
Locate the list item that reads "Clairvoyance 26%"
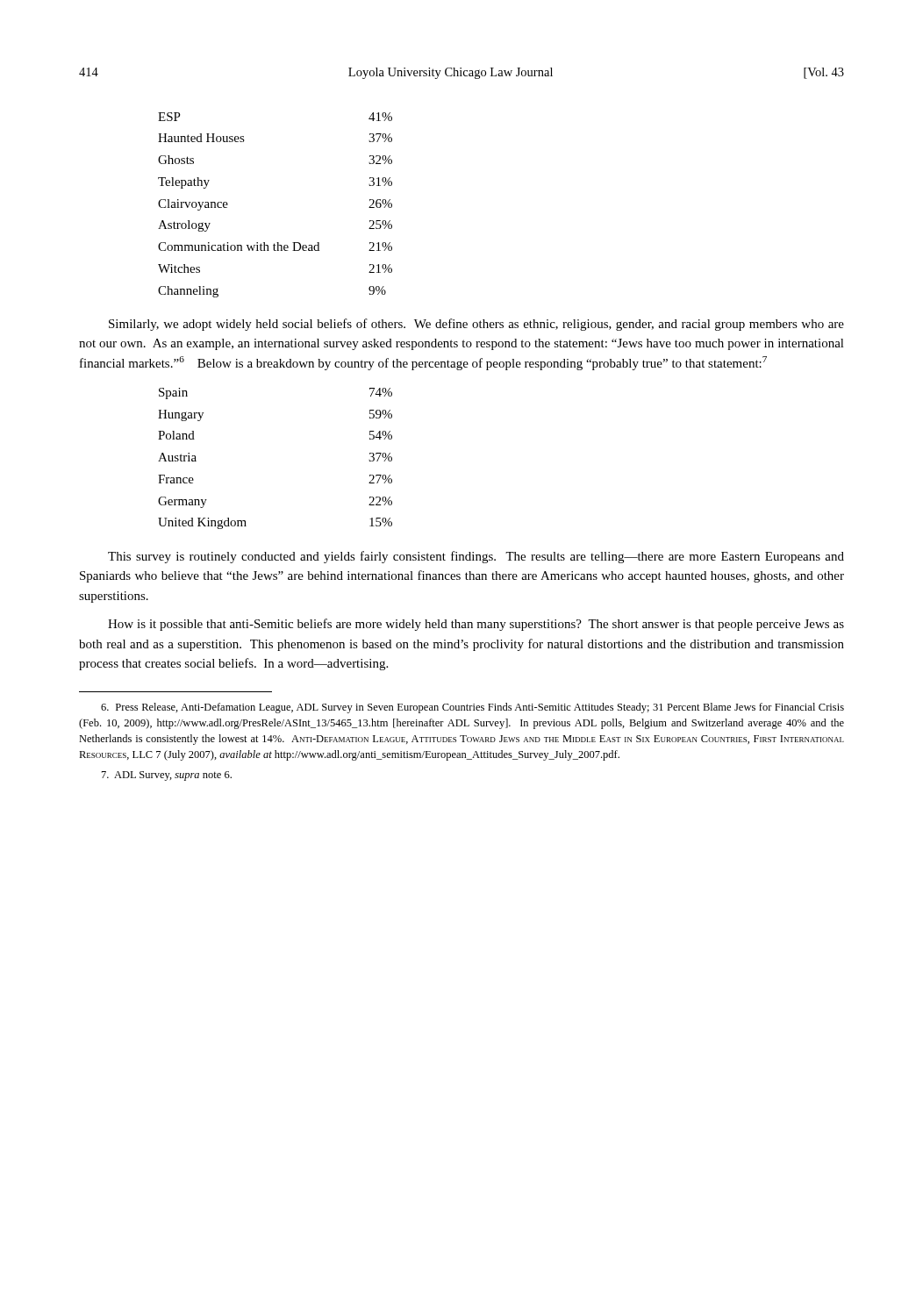click(197, 205)
